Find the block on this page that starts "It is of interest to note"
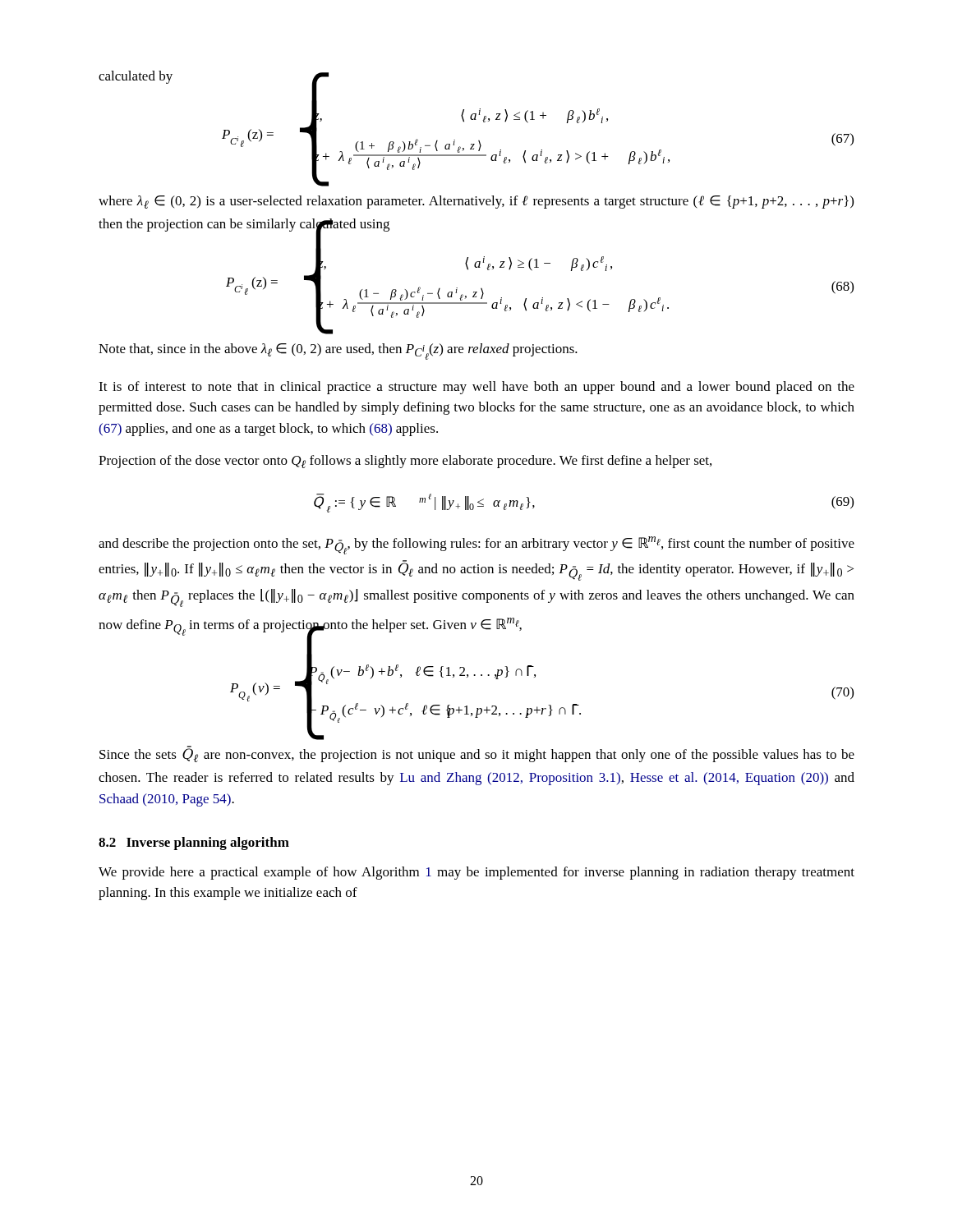Image resolution: width=953 pixels, height=1232 pixels. (x=476, y=407)
